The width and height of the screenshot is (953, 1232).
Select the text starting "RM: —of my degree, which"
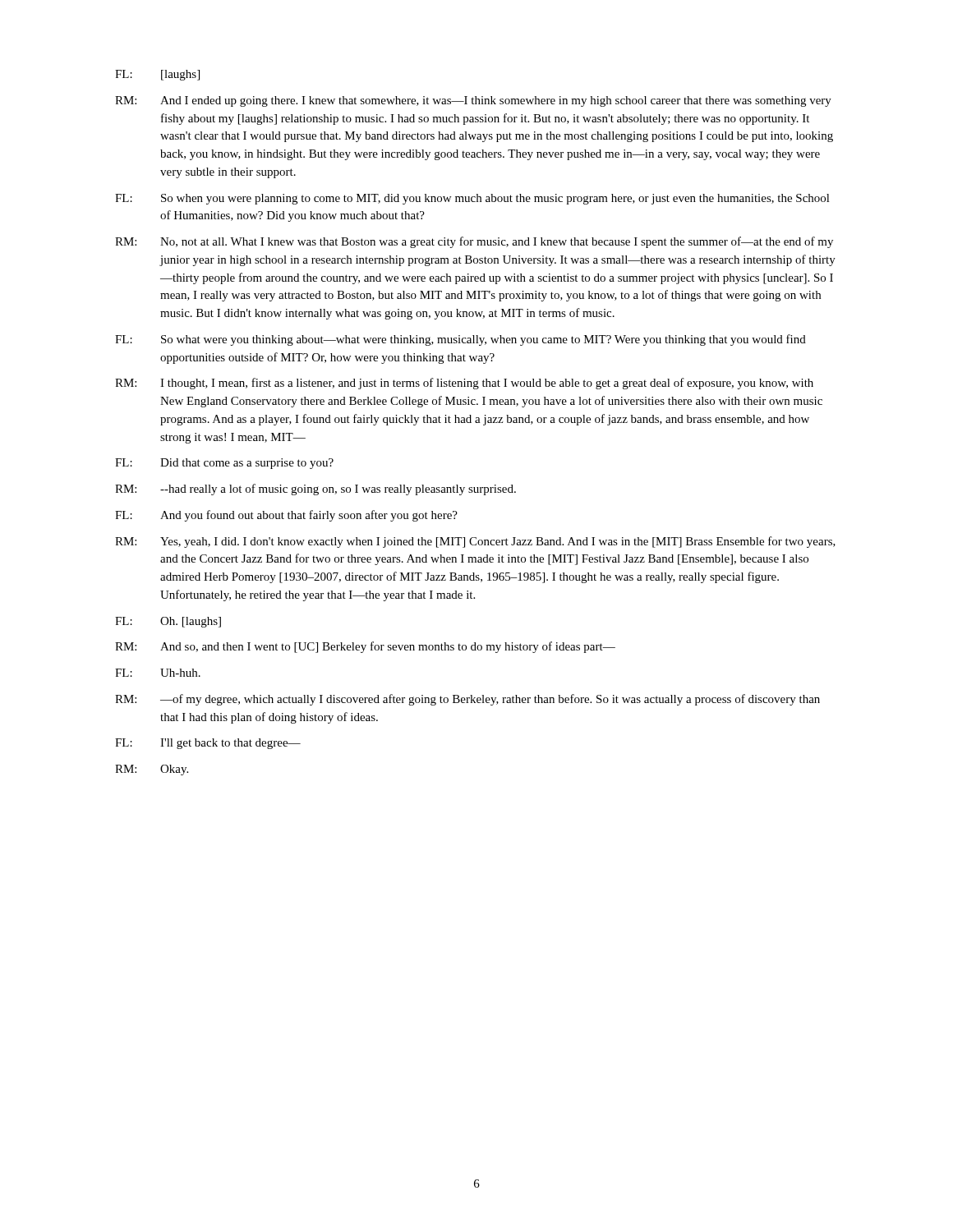[476, 708]
